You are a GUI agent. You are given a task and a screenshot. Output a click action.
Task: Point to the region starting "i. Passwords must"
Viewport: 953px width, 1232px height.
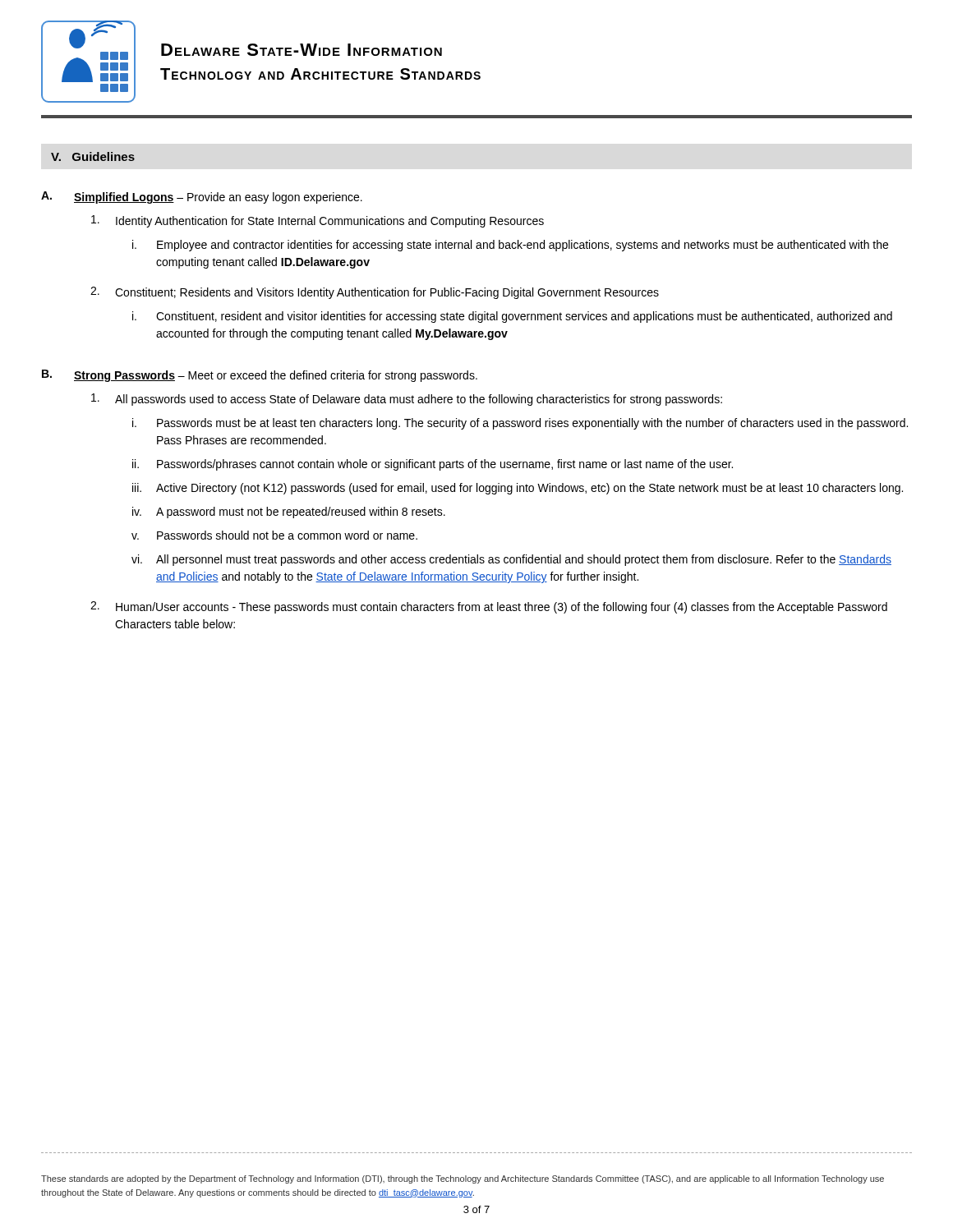tap(522, 432)
